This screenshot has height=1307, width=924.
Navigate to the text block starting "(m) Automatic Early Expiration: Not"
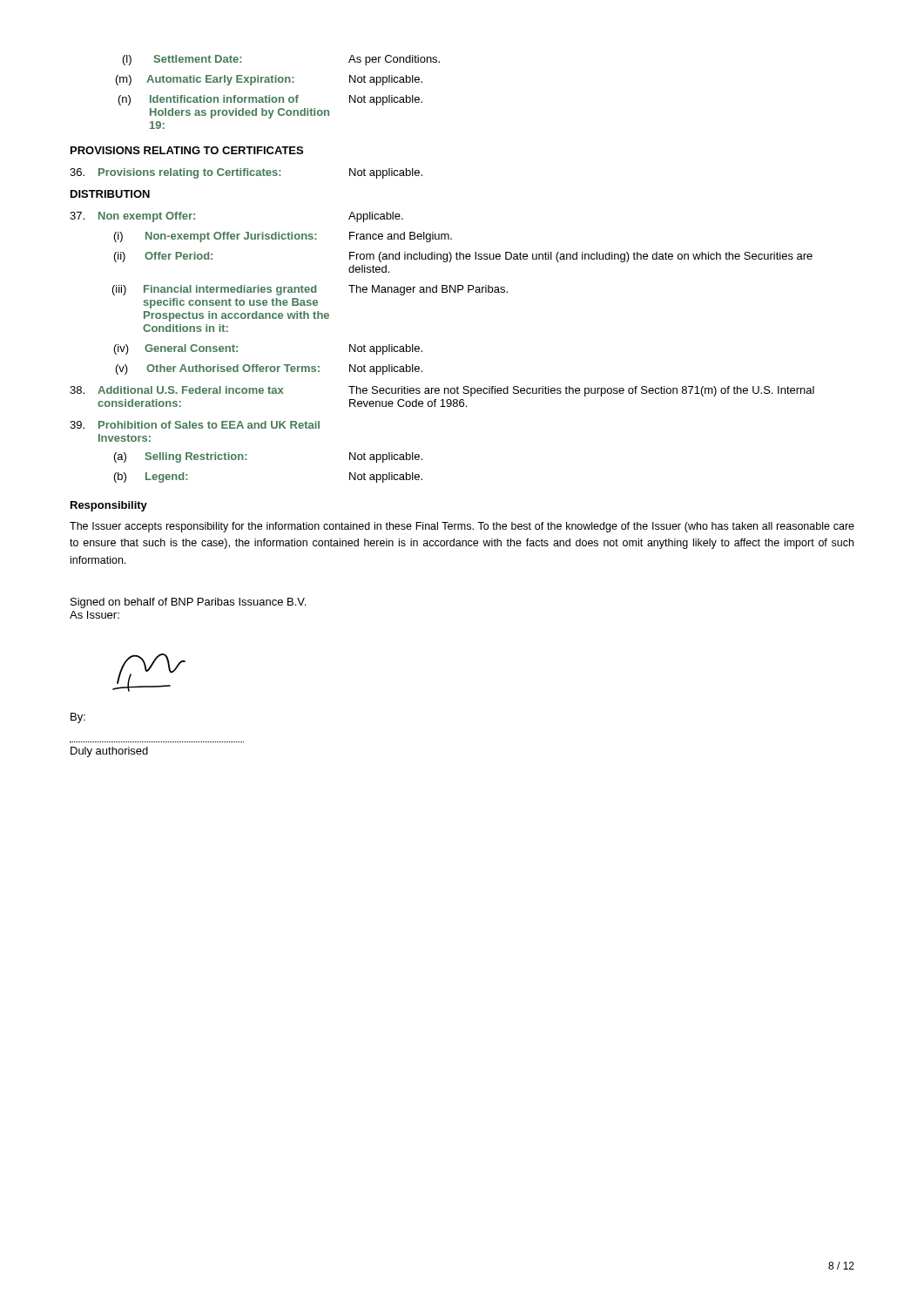[x=269, y=80]
